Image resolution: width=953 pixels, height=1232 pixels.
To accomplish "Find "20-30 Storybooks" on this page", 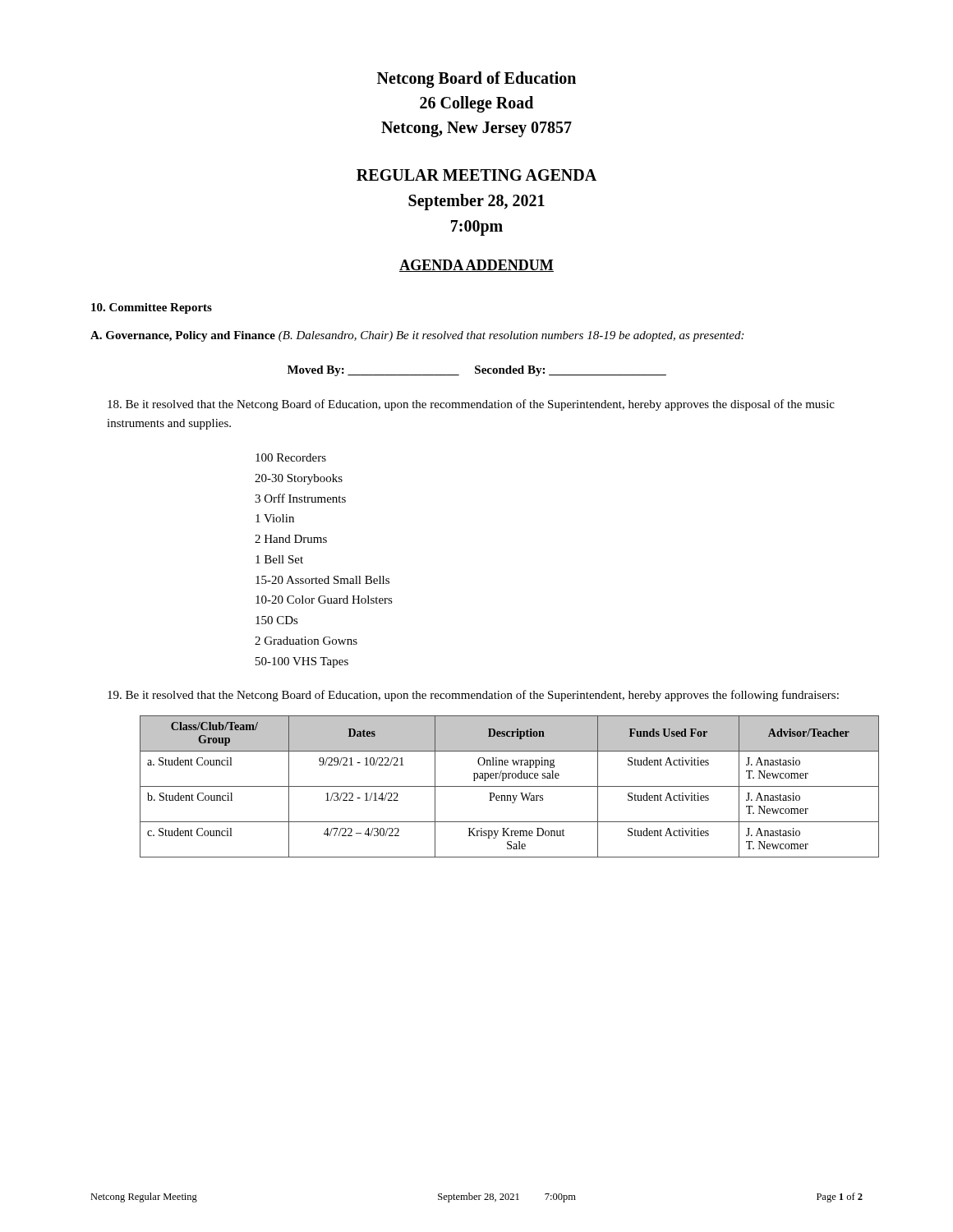I will tap(299, 478).
